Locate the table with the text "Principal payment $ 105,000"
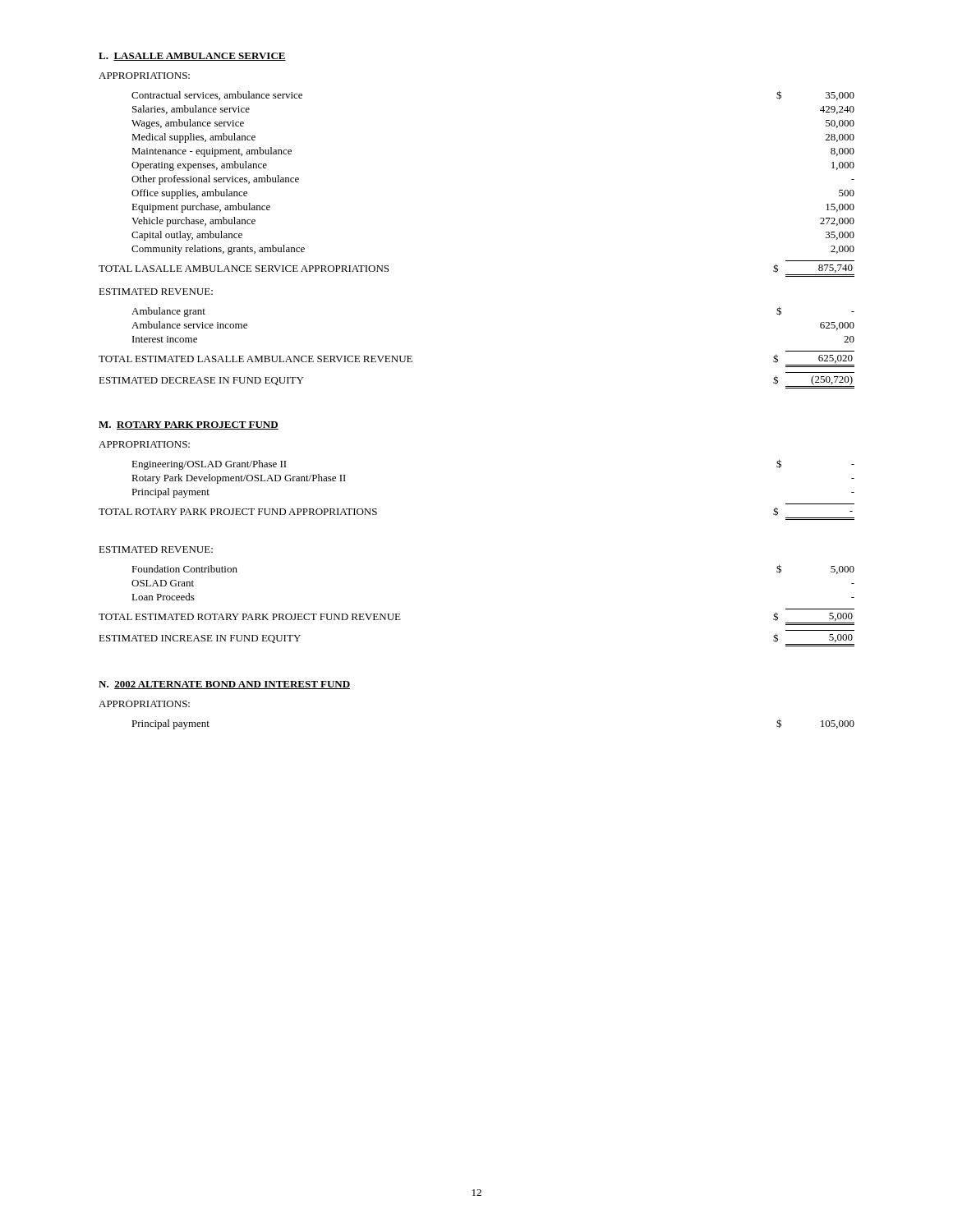The width and height of the screenshot is (953, 1232). pos(476,724)
